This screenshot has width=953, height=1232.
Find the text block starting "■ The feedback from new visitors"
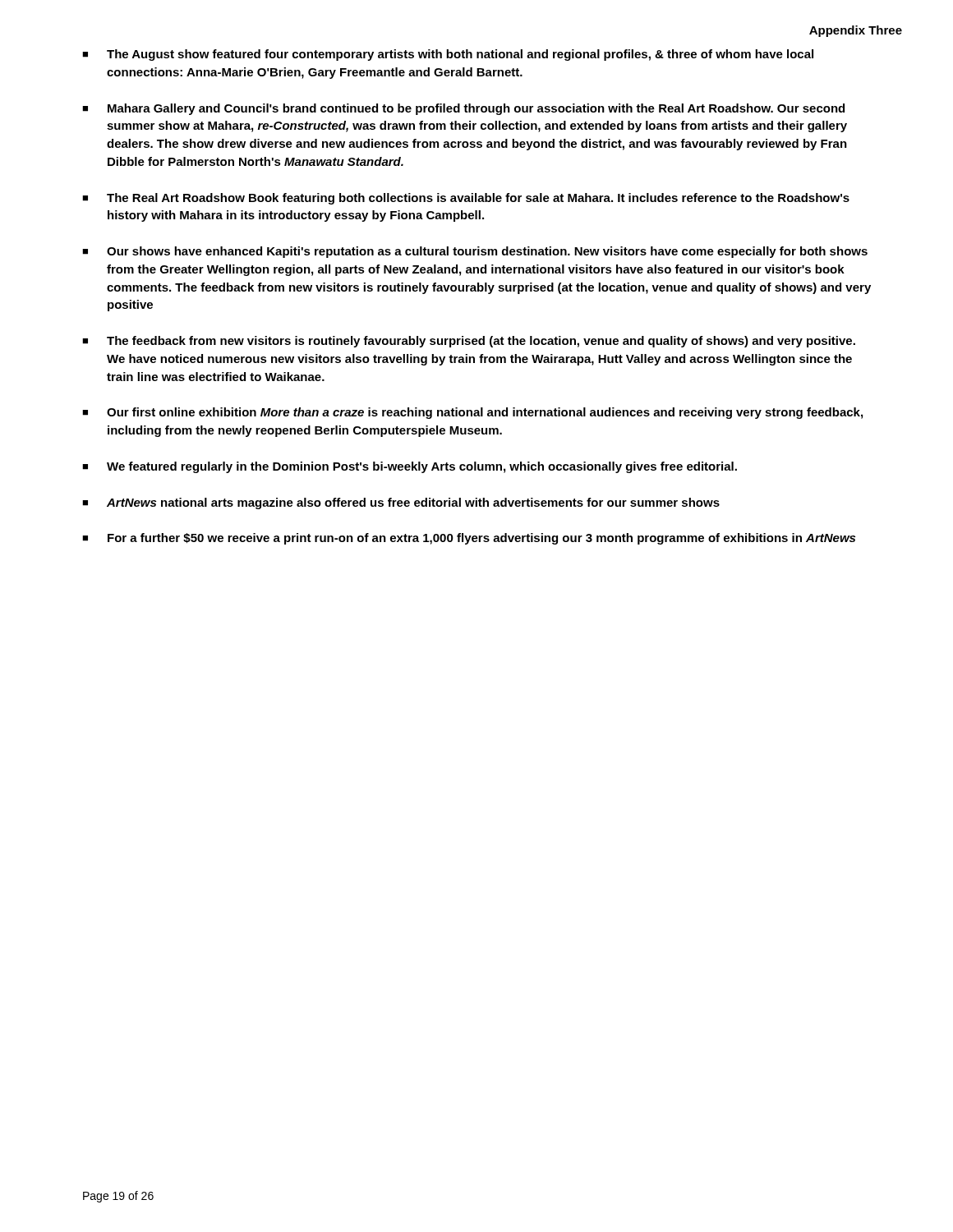click(479, 359)
